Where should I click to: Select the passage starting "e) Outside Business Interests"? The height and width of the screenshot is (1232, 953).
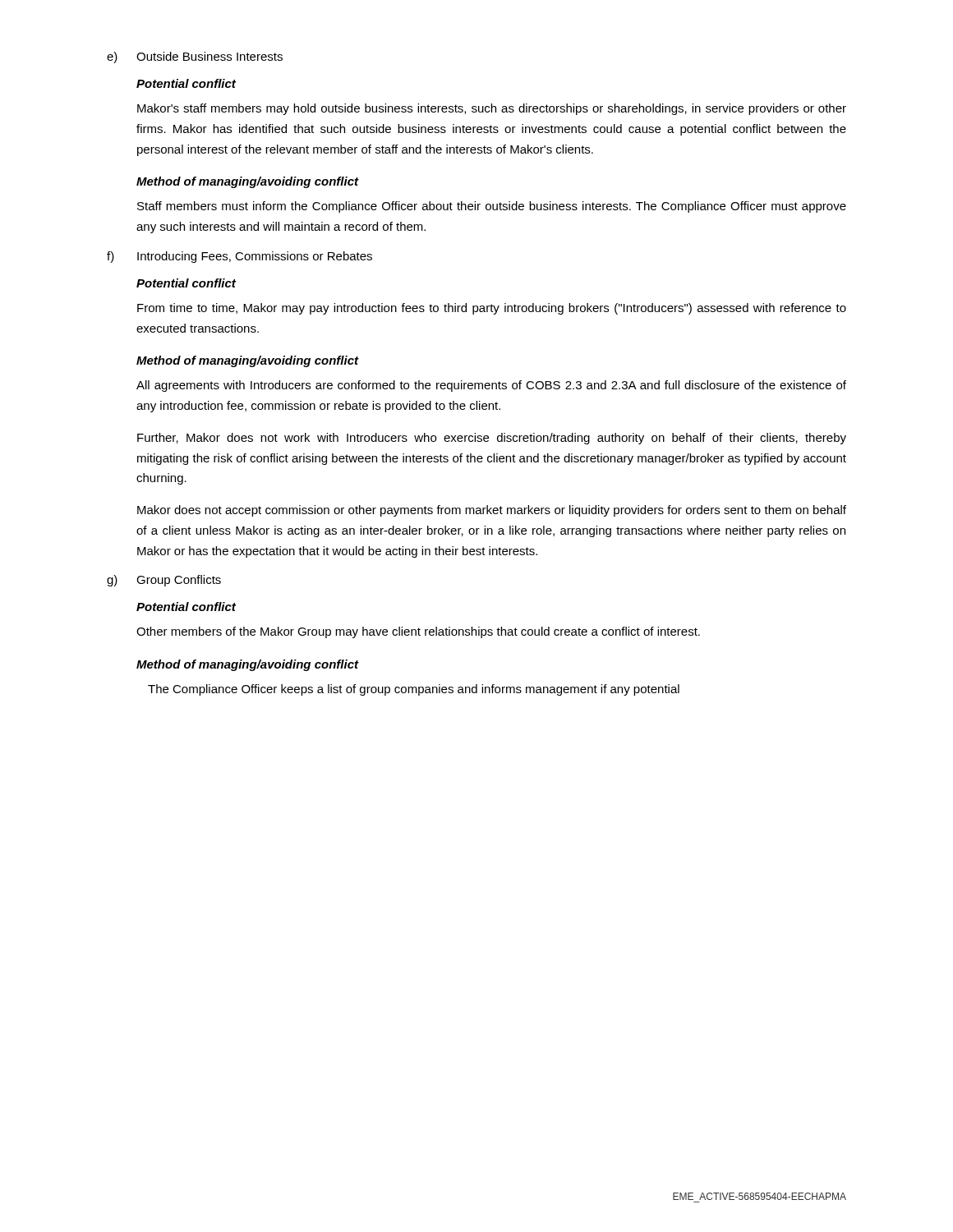pyautogui.click(x=195, y=57)
